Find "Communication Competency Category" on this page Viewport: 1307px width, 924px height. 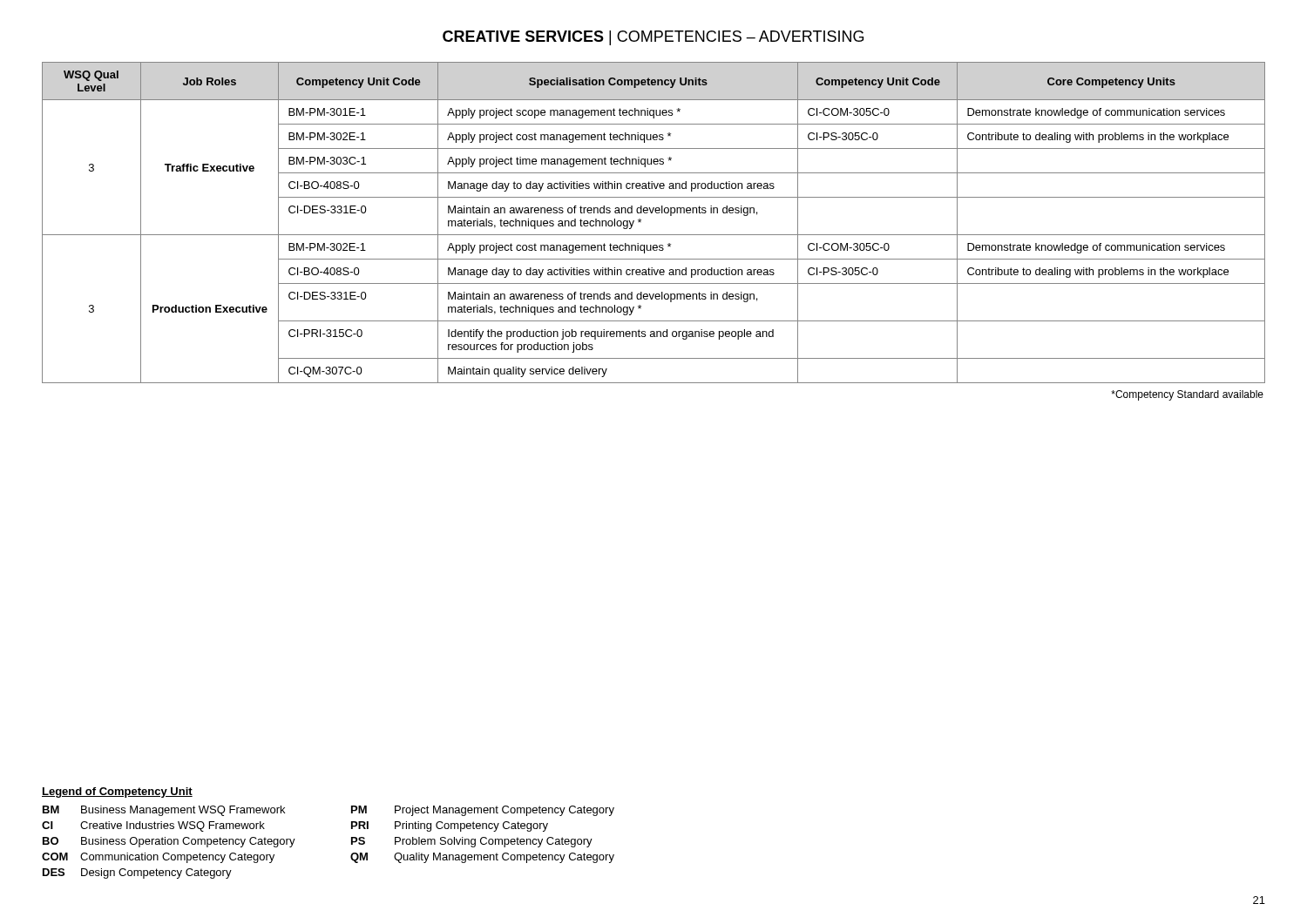tap(177, 857)
